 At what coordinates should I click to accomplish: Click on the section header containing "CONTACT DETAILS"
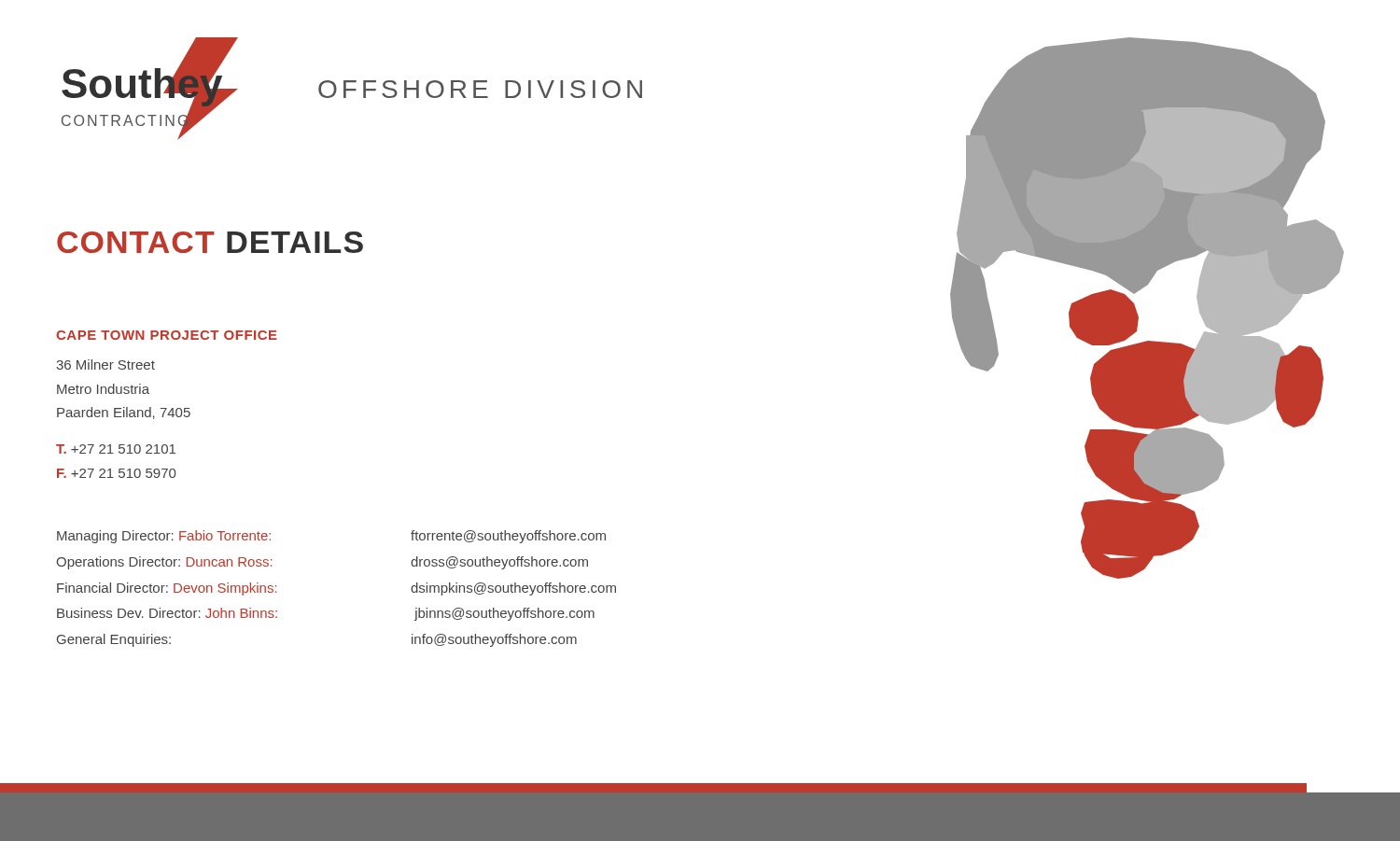210,242
